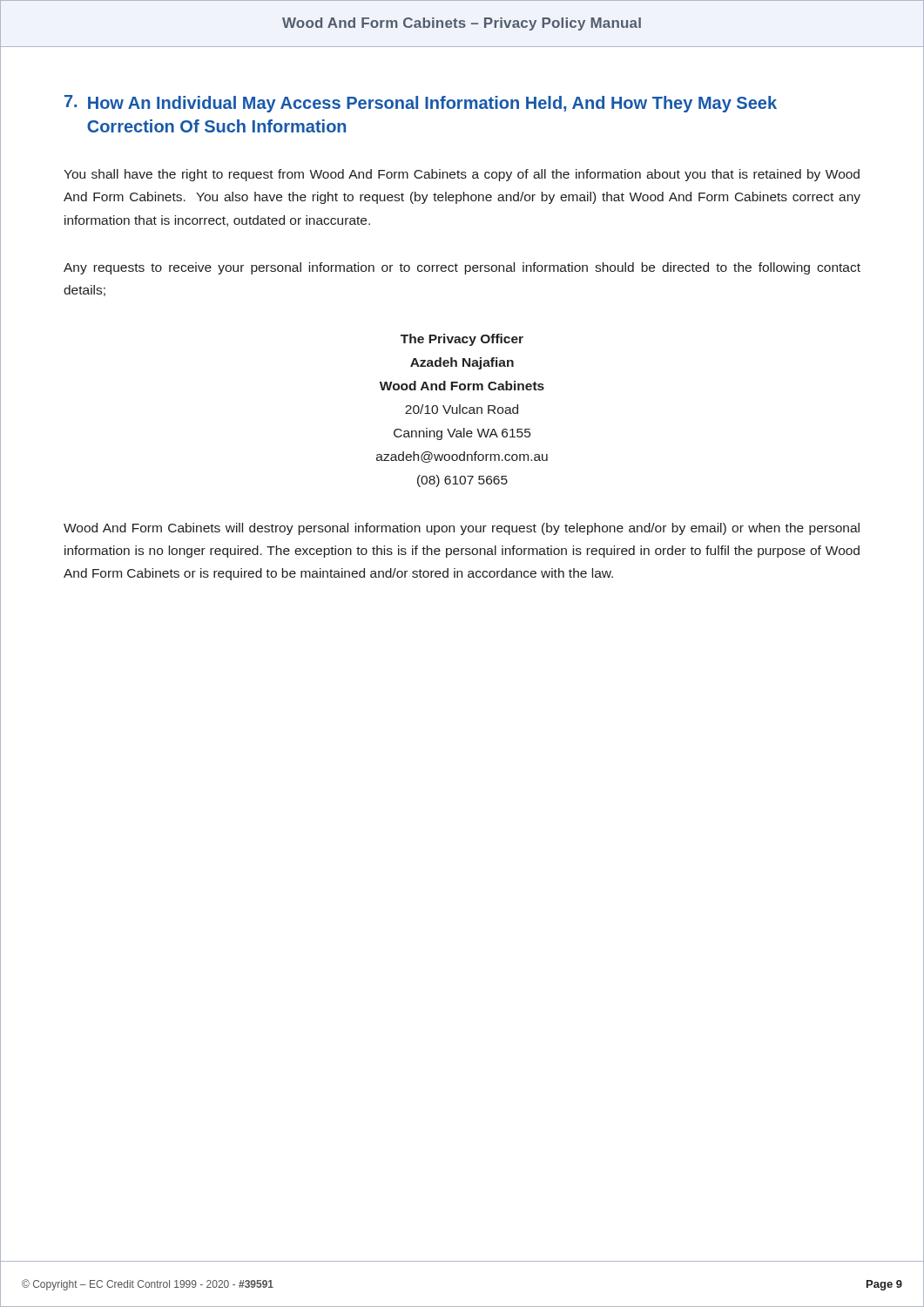Where is the passage that starts "Any requests to receive your personal information or"?
The image size is (924, 1307).
coord(462,279)
